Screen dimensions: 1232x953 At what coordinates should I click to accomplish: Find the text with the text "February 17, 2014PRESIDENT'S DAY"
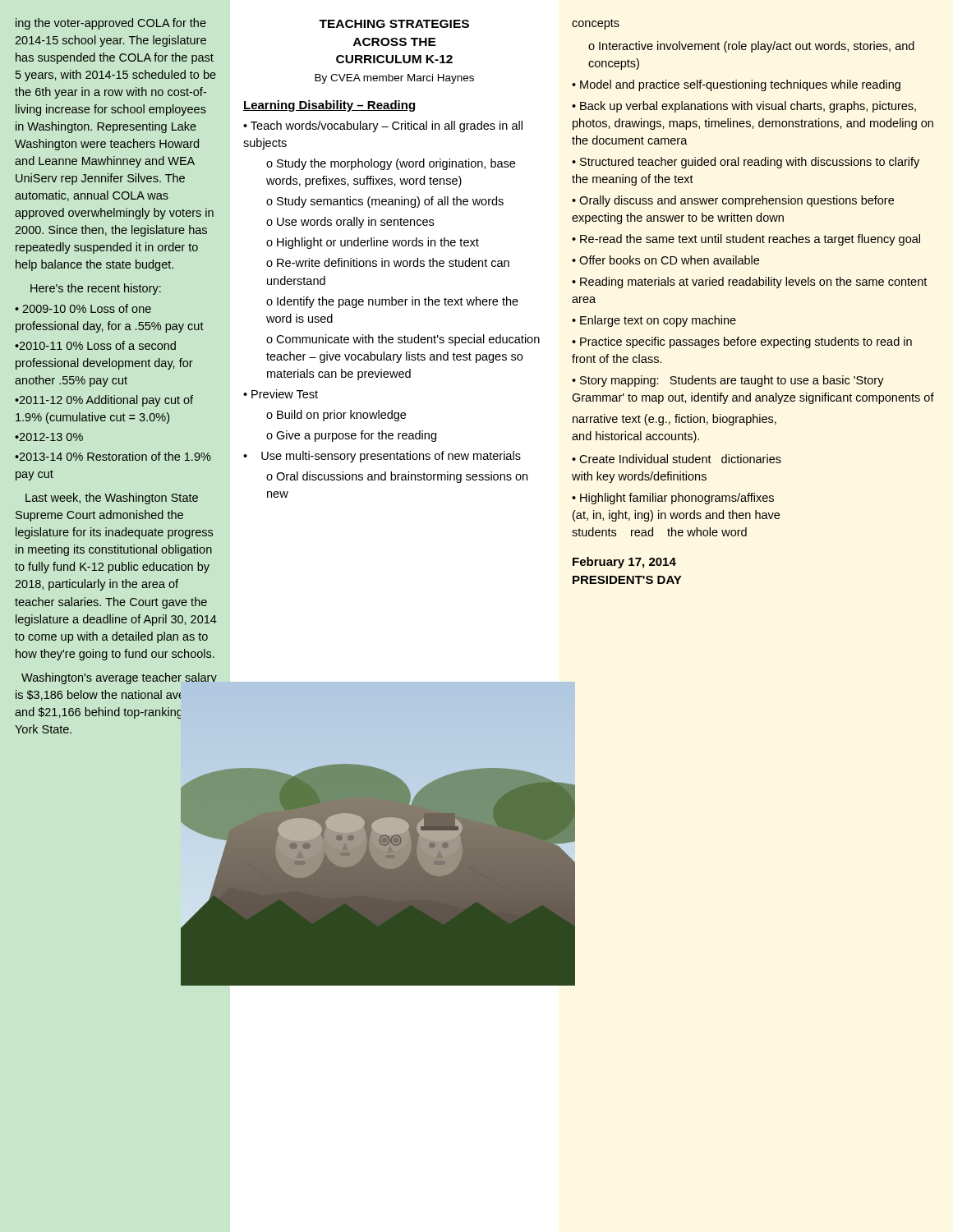pos(679,571)
